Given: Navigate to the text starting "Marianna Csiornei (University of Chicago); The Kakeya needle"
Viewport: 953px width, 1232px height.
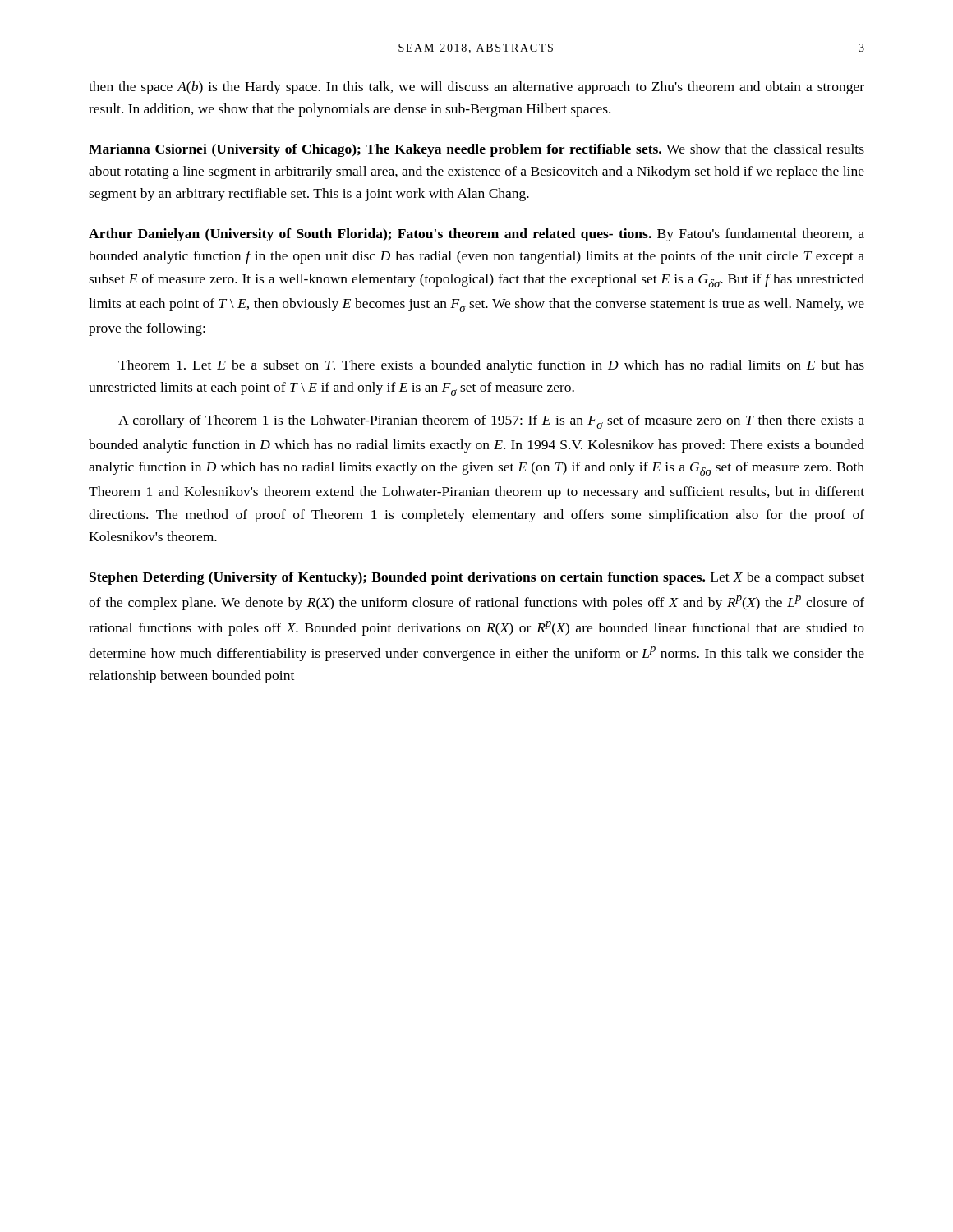Looking at the screenshot, I should (x=476, y=171).
